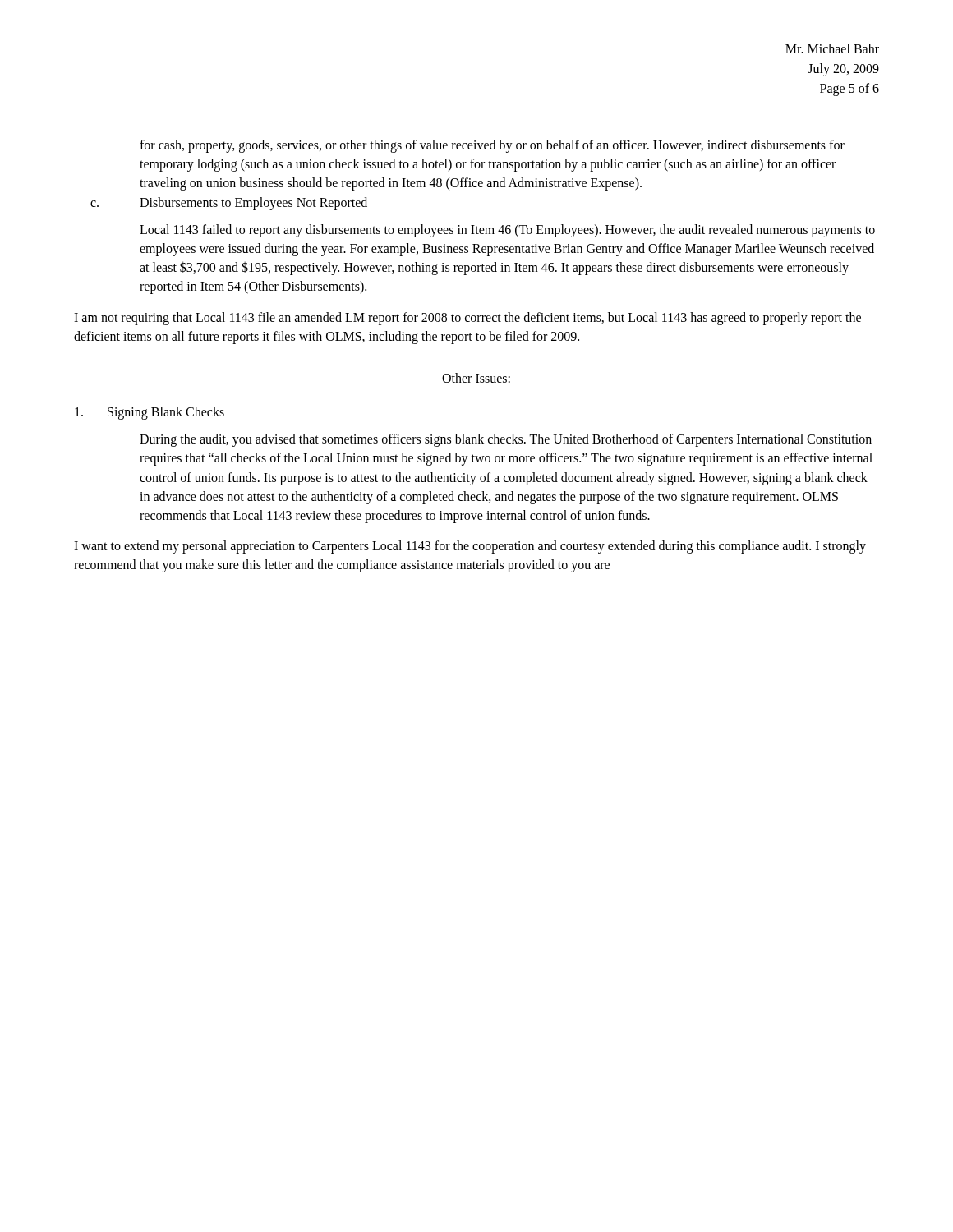Locate the text block starting "Other Issues:"
The width and height of the screenshot is (953, 1232).
[476, 378]
